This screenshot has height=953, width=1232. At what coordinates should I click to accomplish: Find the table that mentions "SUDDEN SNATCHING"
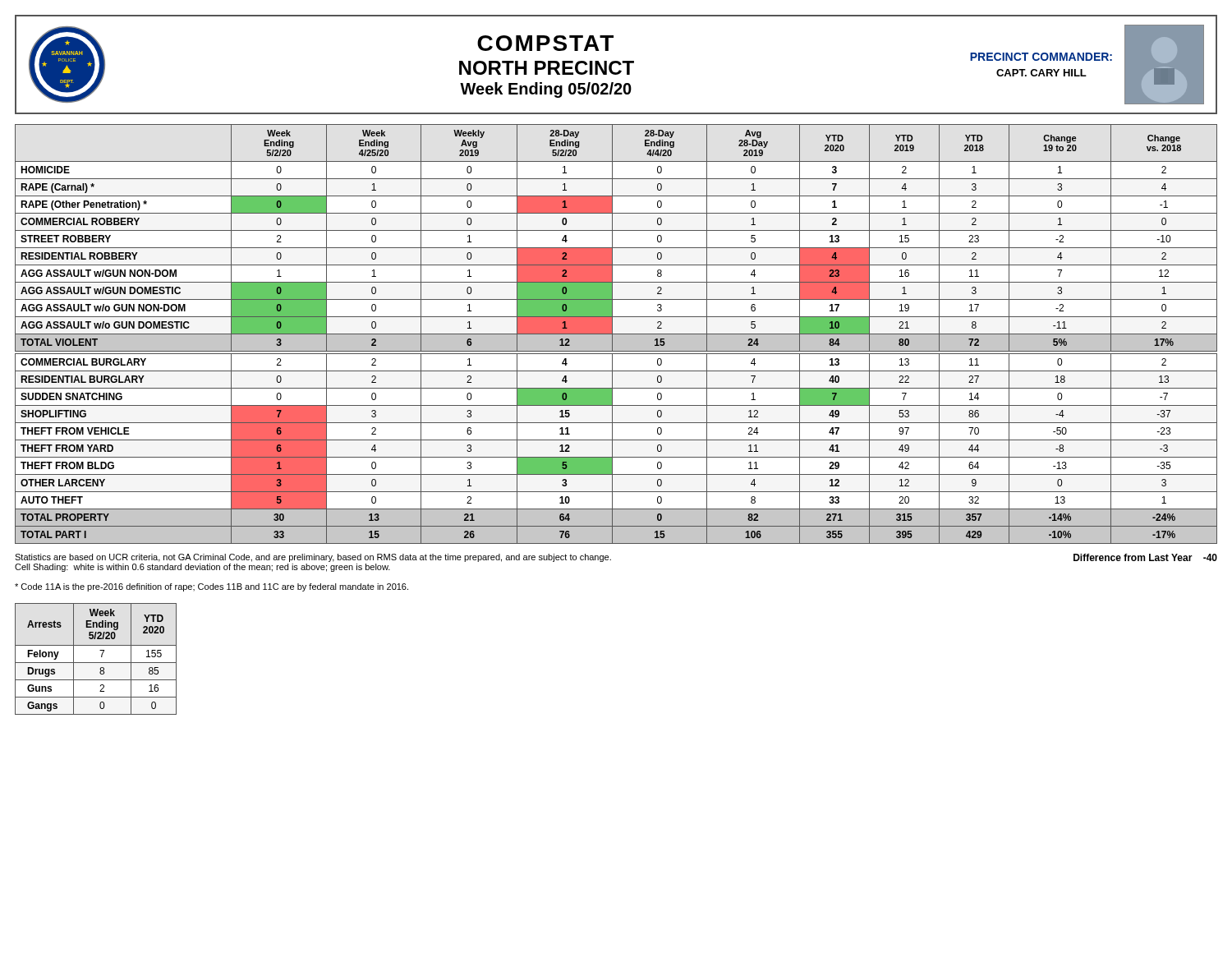[x=616, y=334]
